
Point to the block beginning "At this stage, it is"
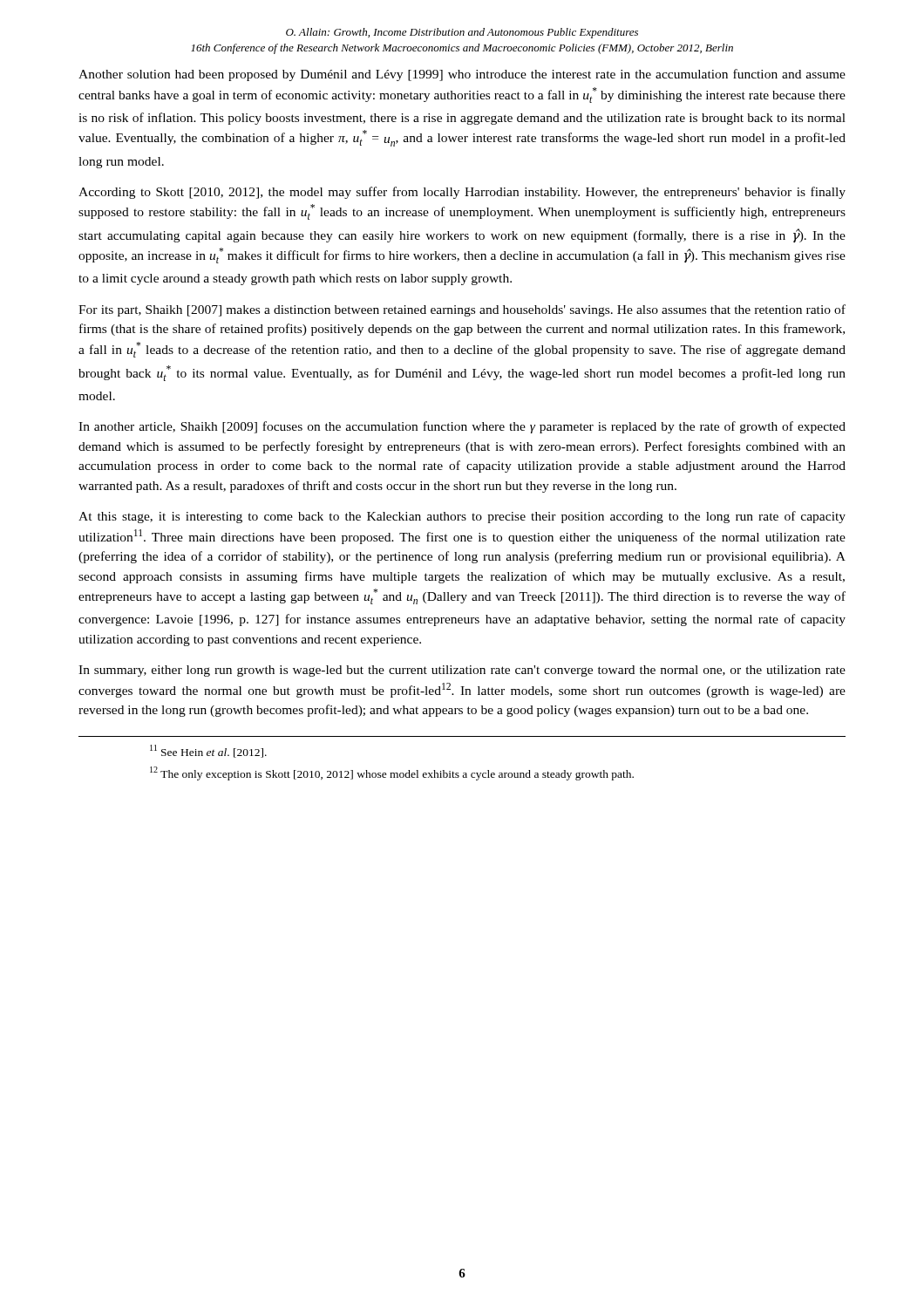coord(462,577)
